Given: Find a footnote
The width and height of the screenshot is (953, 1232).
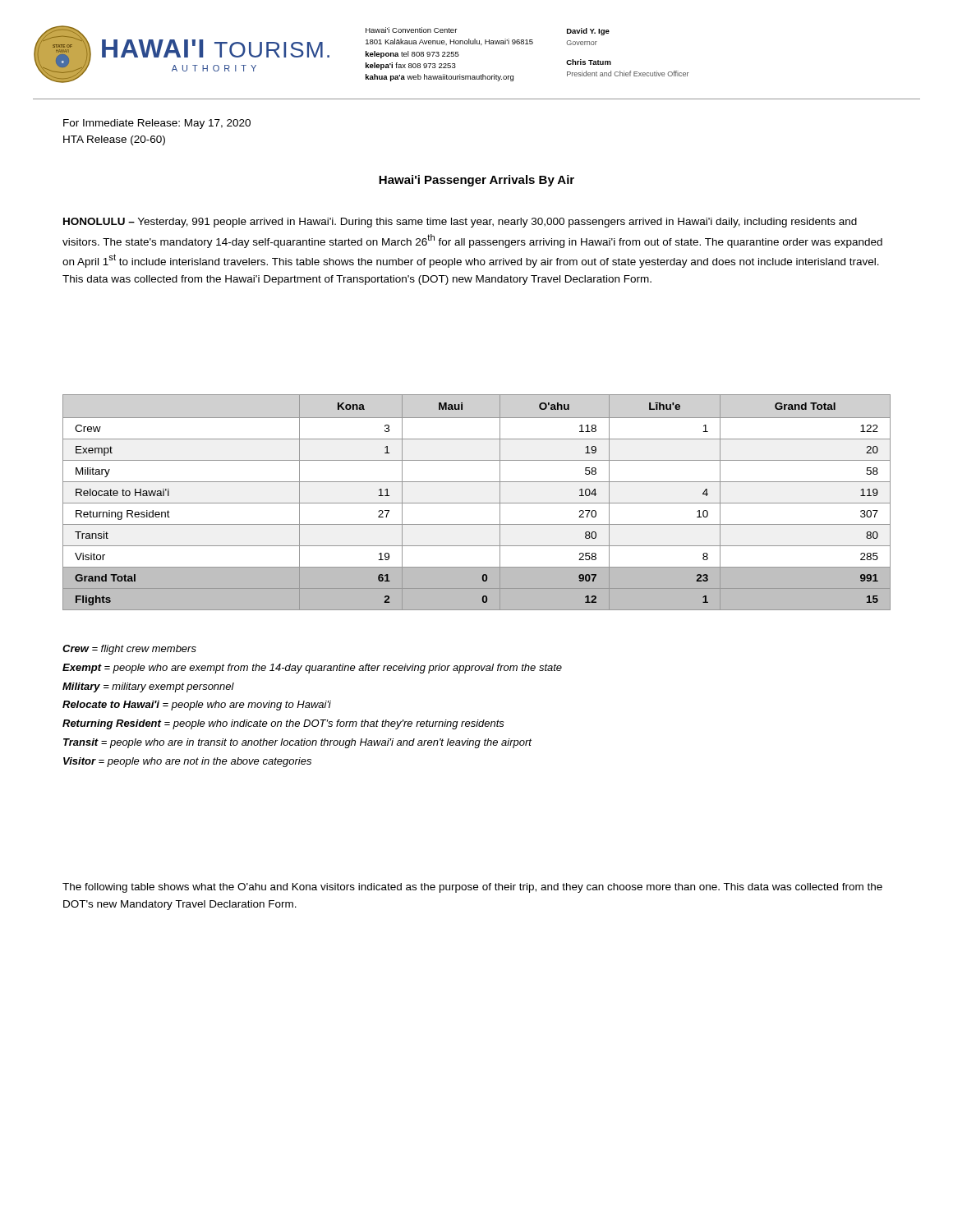Looking at the screenshot, I should (x=476, y=705).
